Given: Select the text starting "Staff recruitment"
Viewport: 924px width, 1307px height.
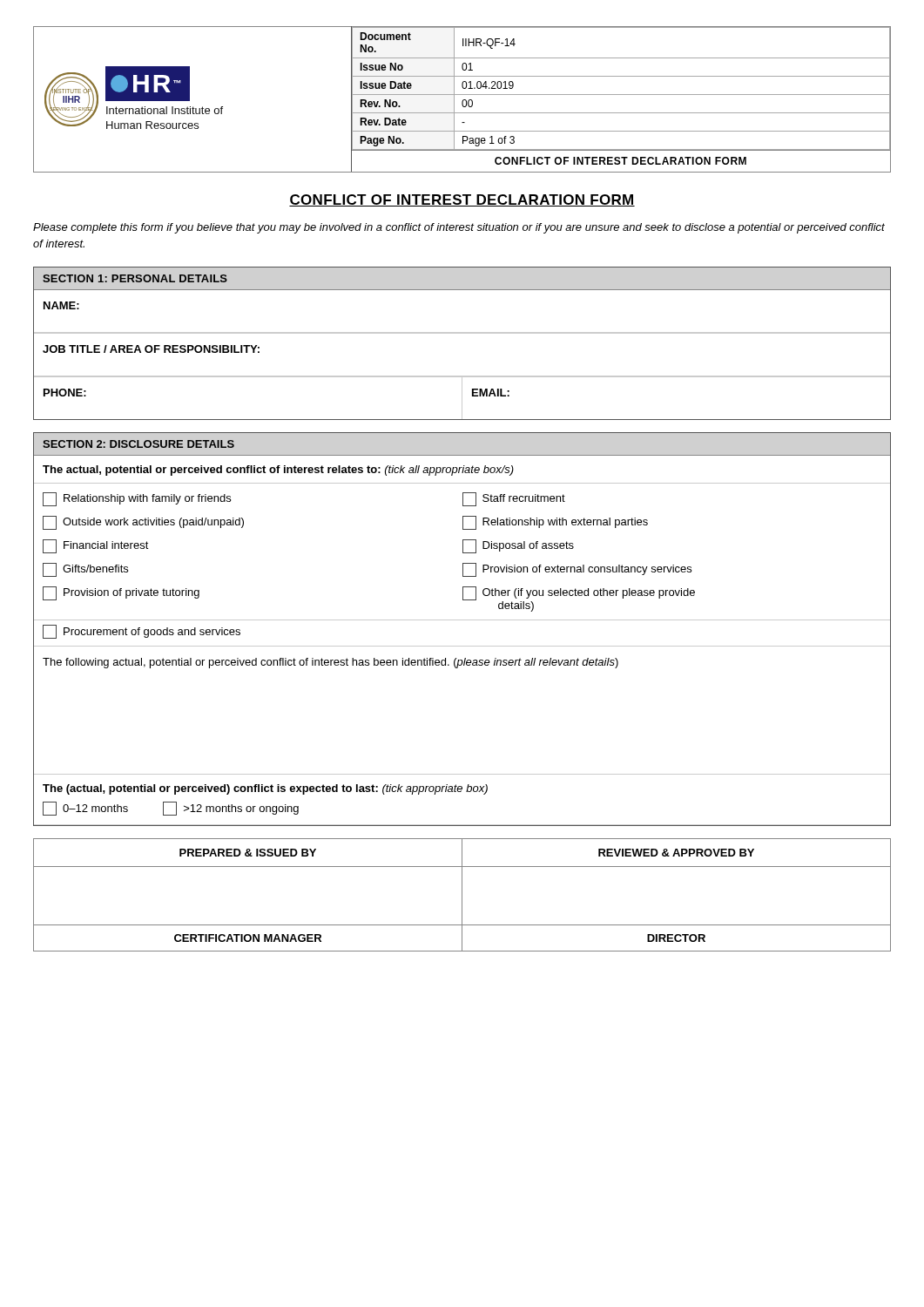Looking at the screenshot, I should point(513,499).
